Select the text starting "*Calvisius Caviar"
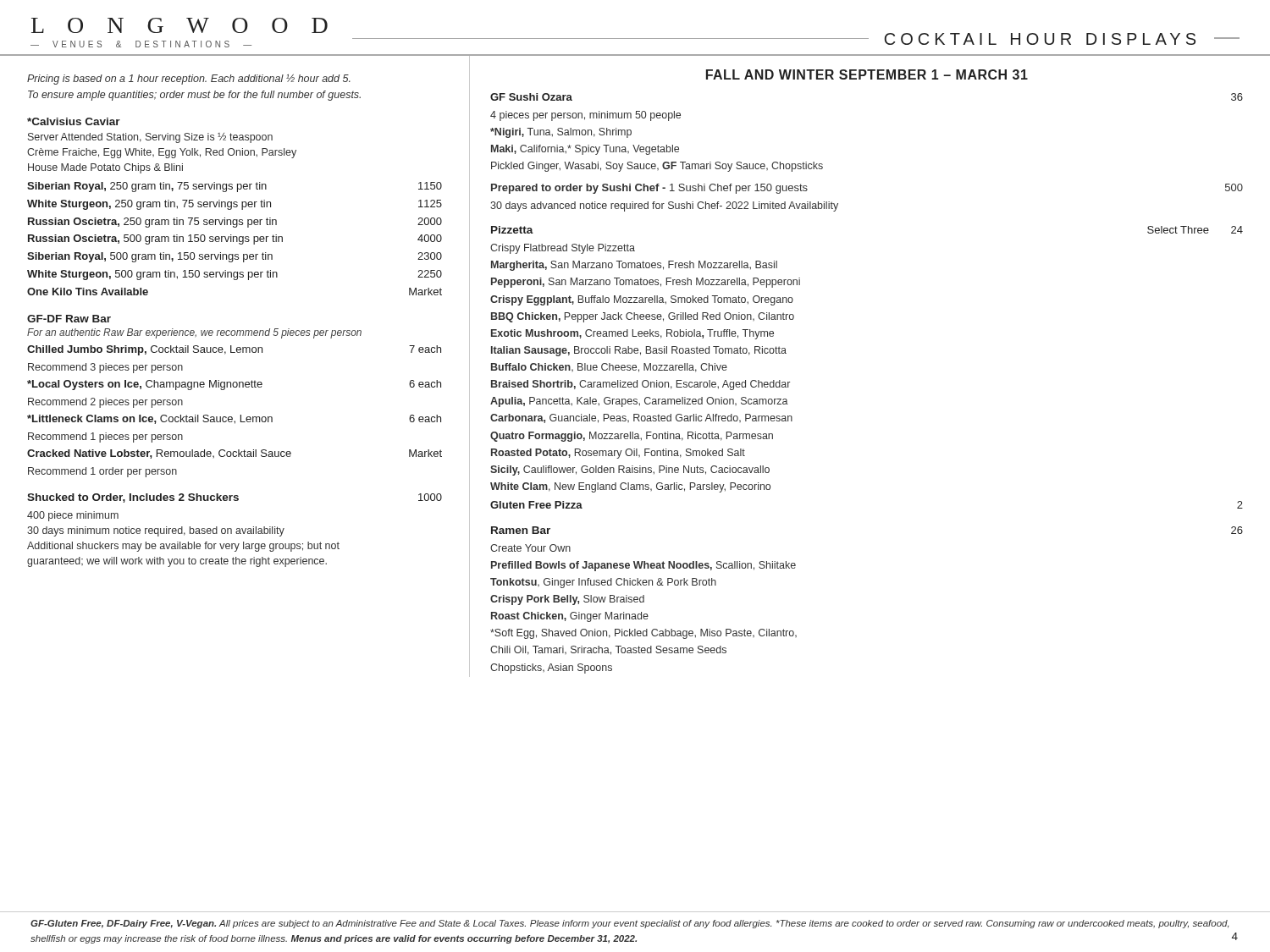 (73, 121)
